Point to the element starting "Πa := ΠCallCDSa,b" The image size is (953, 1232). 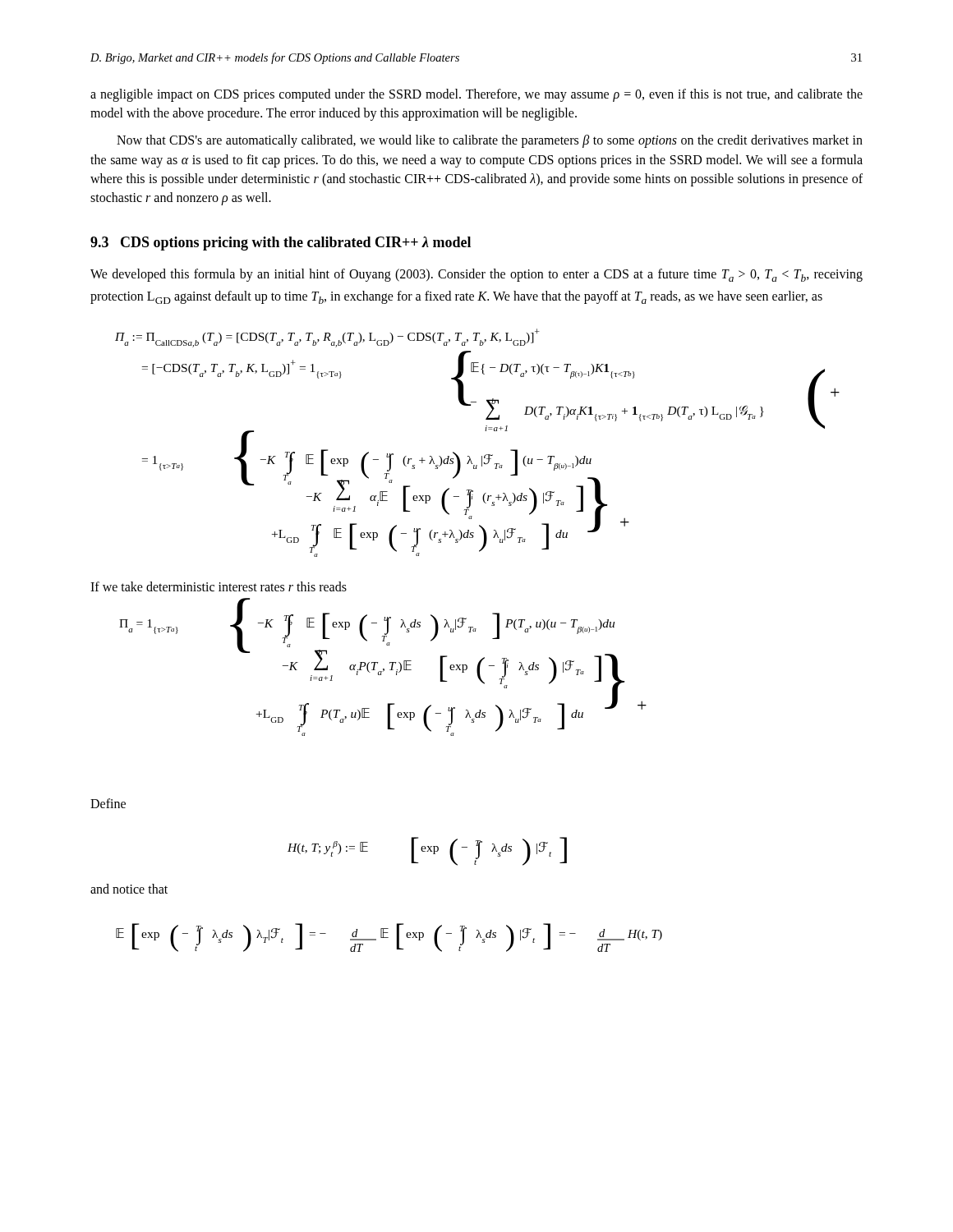coord(476,444)
